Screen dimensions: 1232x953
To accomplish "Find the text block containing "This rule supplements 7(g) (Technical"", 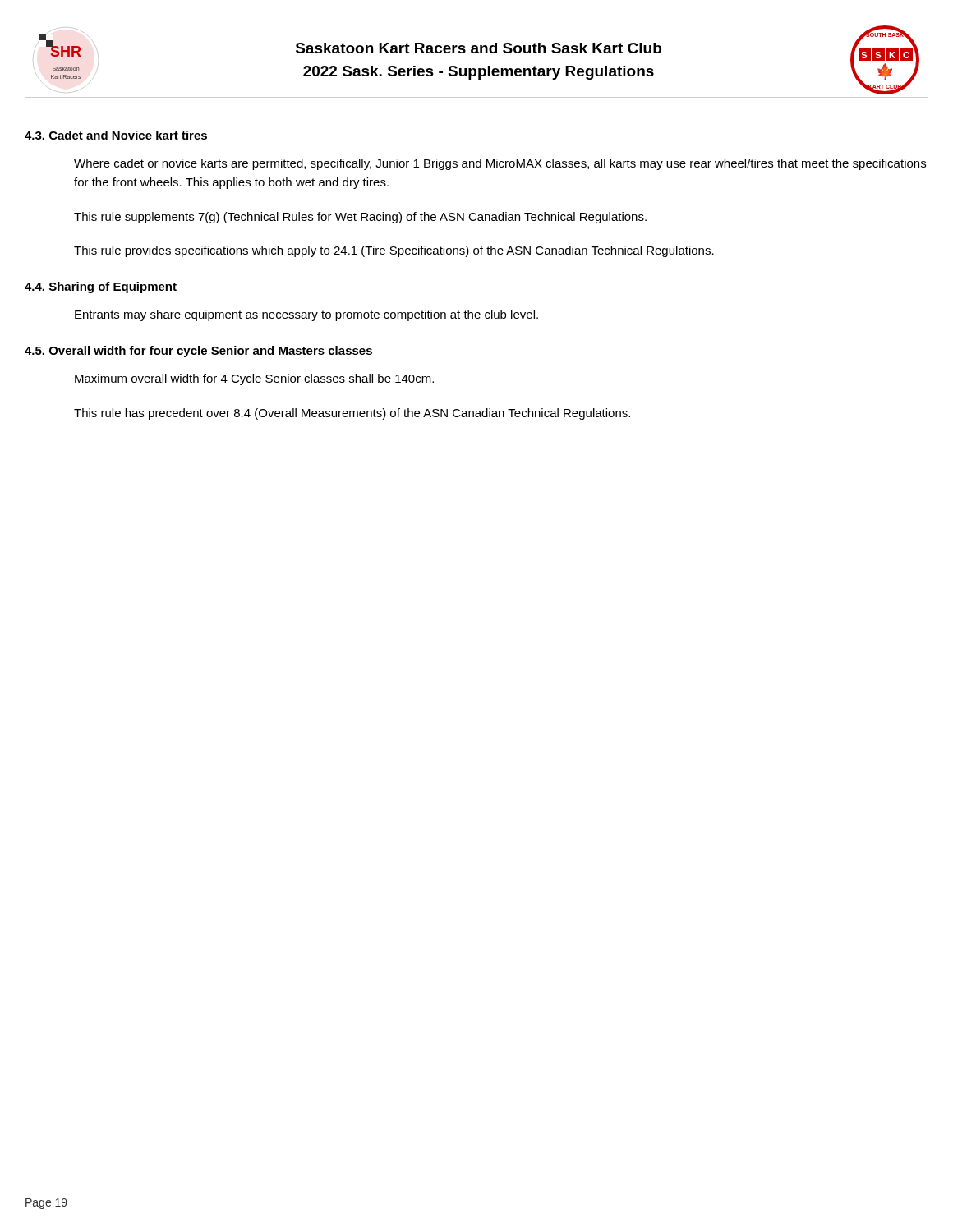I will (x=361, y=216).
